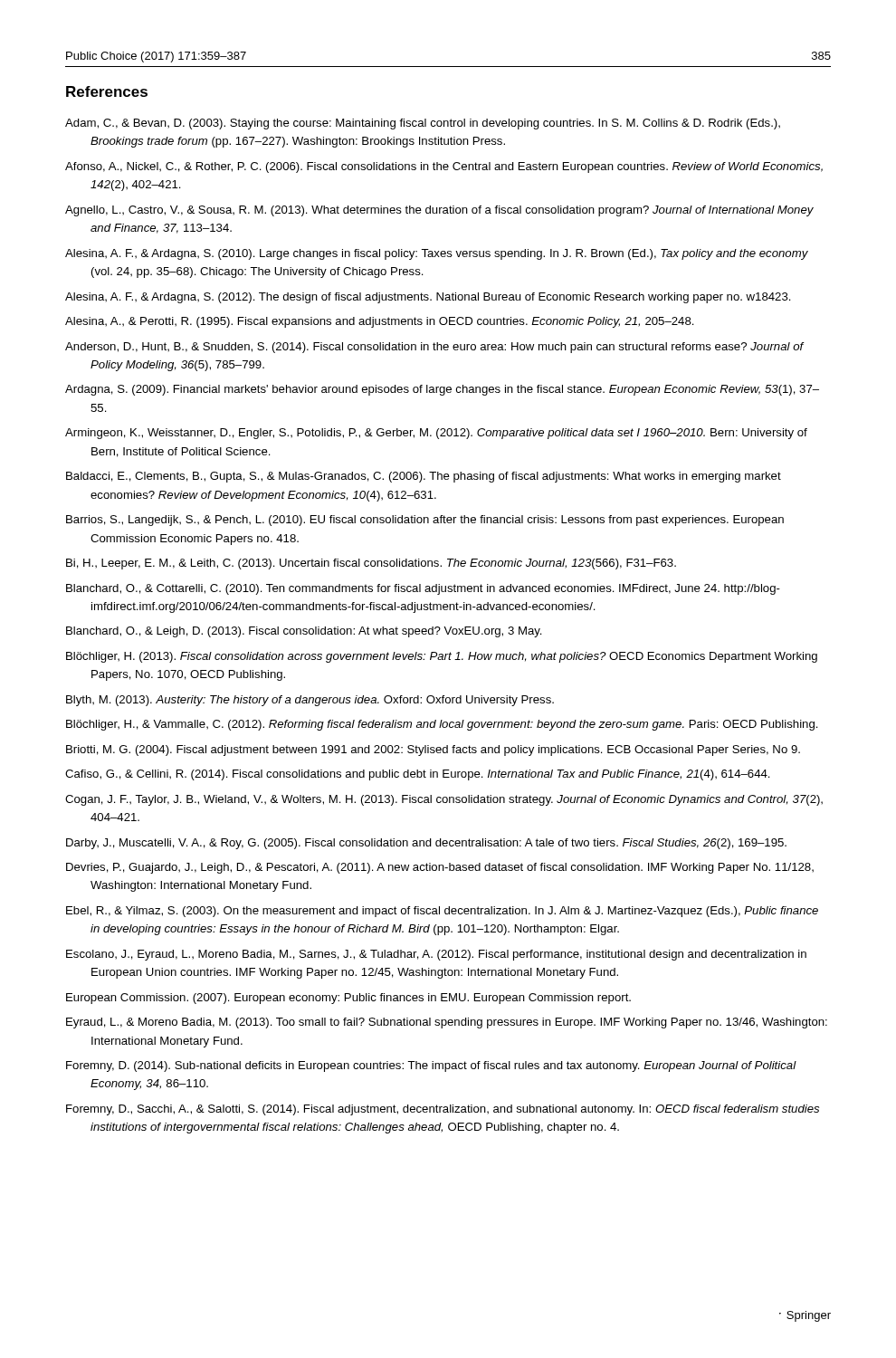The height and width of the screenshot is (1358, 896).
Task: Click the passage that begins "Blanchard, O., & Cottarelli, C. (2010). Ten commandments"
Action: click(423, 597)
